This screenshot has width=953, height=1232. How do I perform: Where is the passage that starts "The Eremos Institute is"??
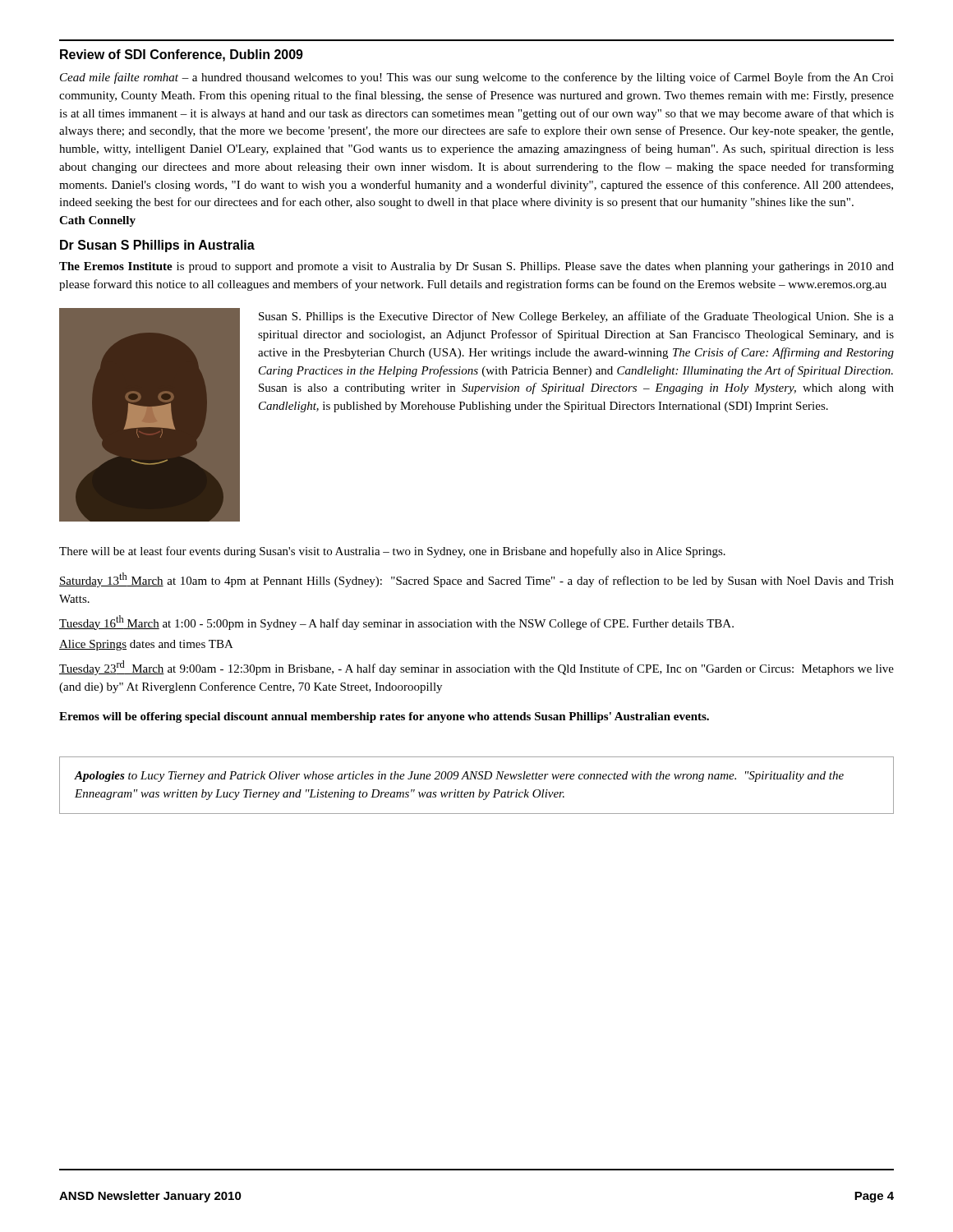(476, 275)
